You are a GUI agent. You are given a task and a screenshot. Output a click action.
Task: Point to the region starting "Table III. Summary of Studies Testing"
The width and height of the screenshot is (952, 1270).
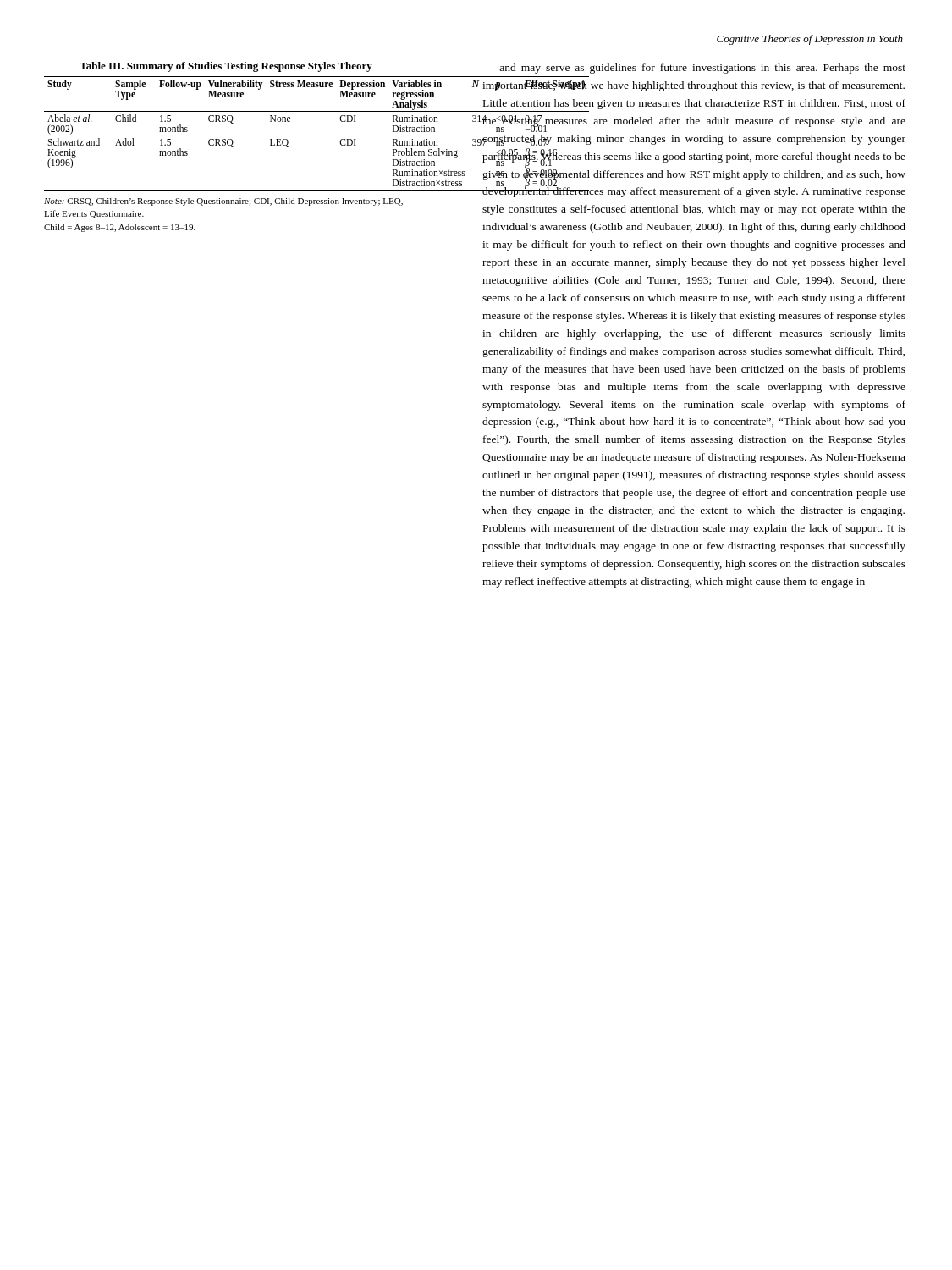[226, 66]
